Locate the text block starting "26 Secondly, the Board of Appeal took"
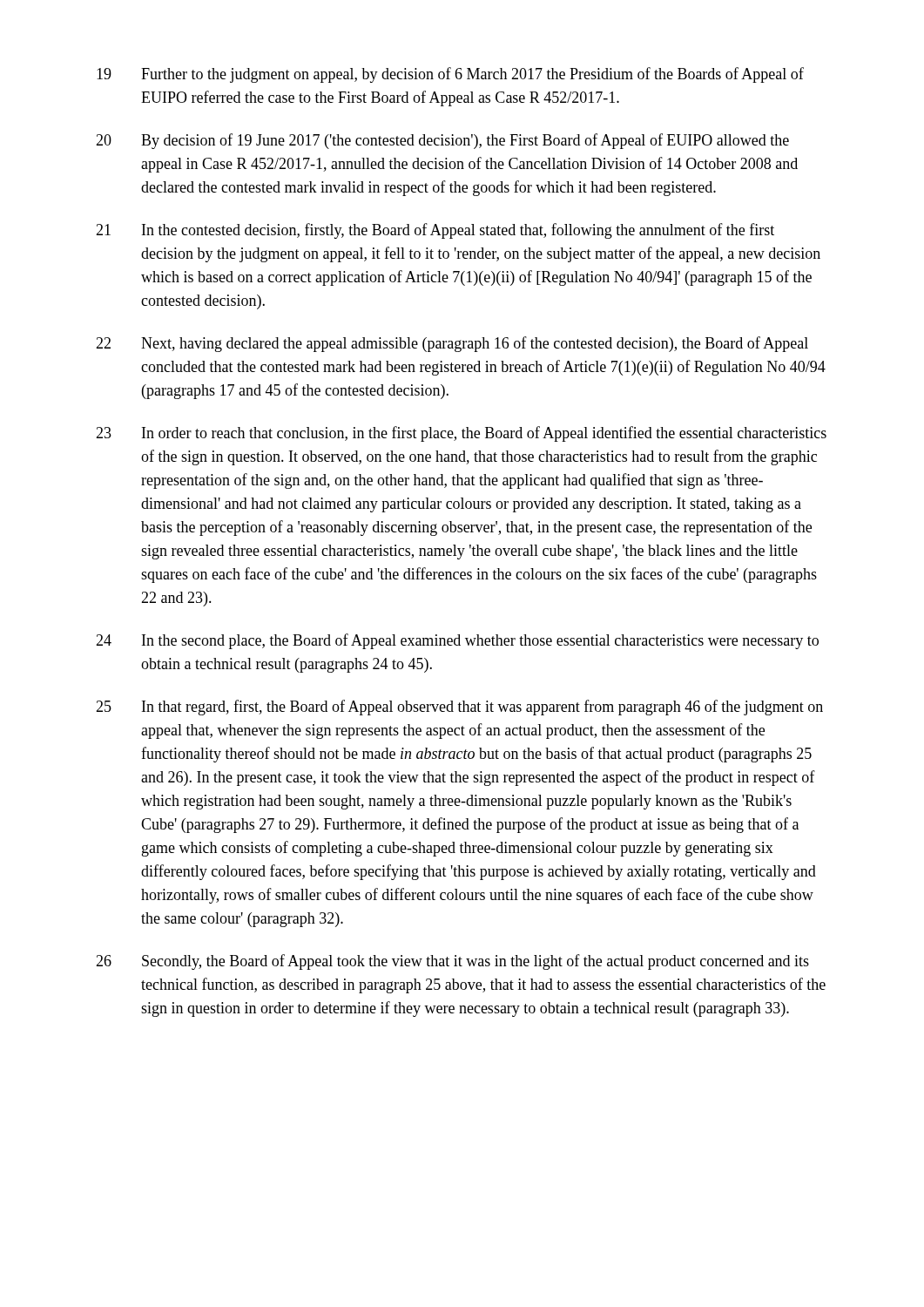Screen dimensions: 1307x924 [x=462, y=985]
